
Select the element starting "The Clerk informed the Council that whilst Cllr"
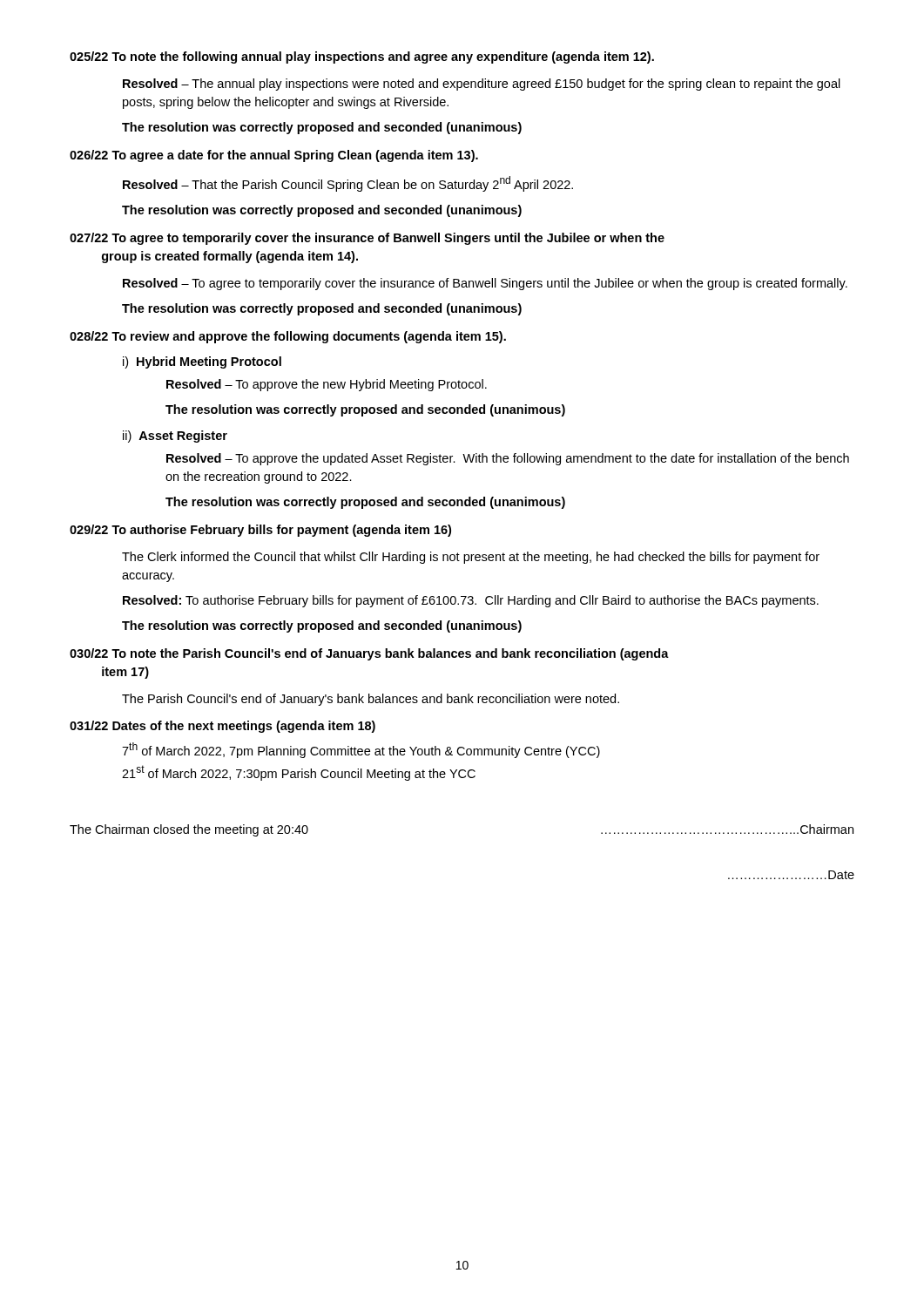(x=471, y=566)
